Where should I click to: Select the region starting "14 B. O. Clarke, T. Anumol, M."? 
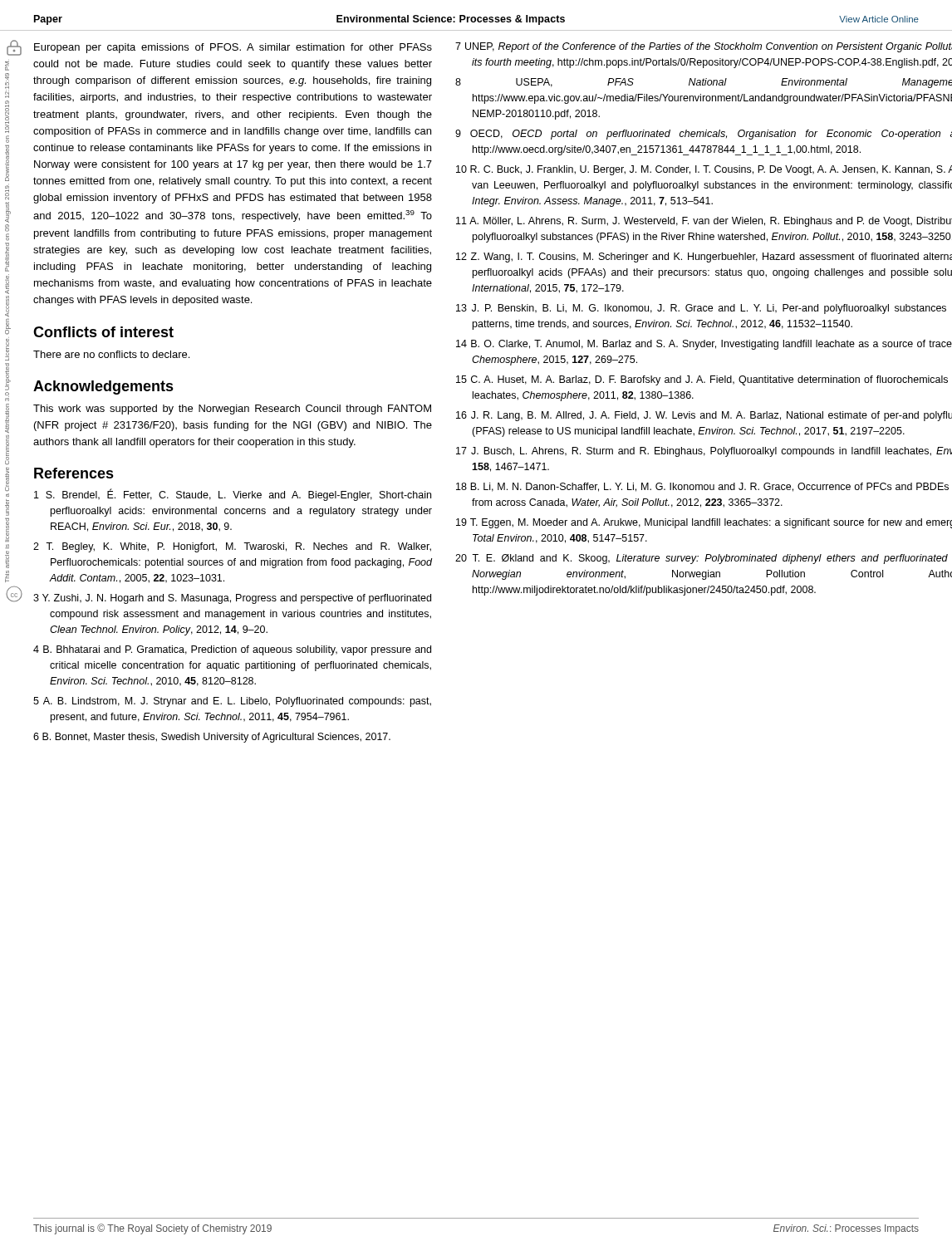click(x=704, y=352)
